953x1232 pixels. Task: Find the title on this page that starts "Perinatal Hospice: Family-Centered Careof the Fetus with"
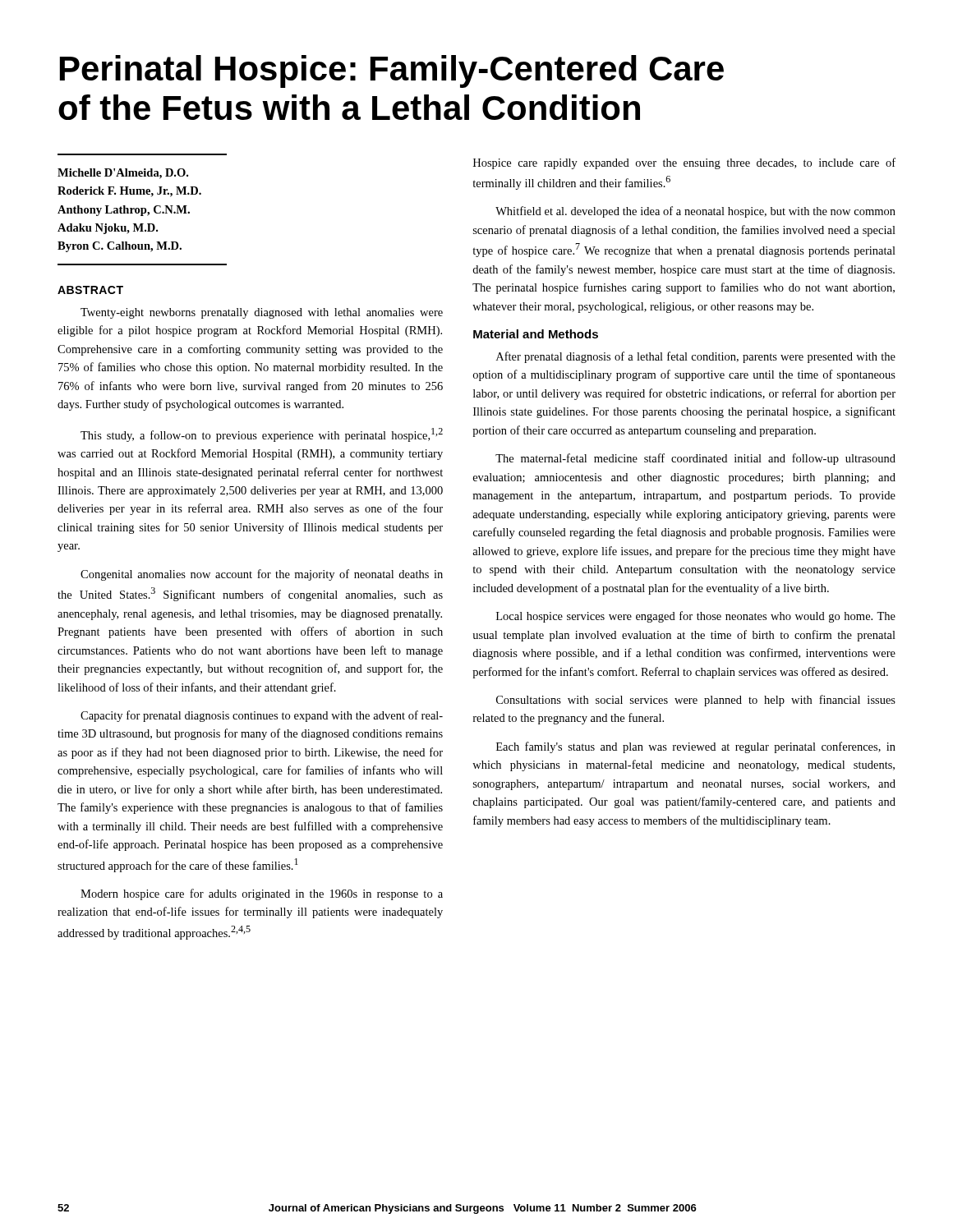click(476, 89)
